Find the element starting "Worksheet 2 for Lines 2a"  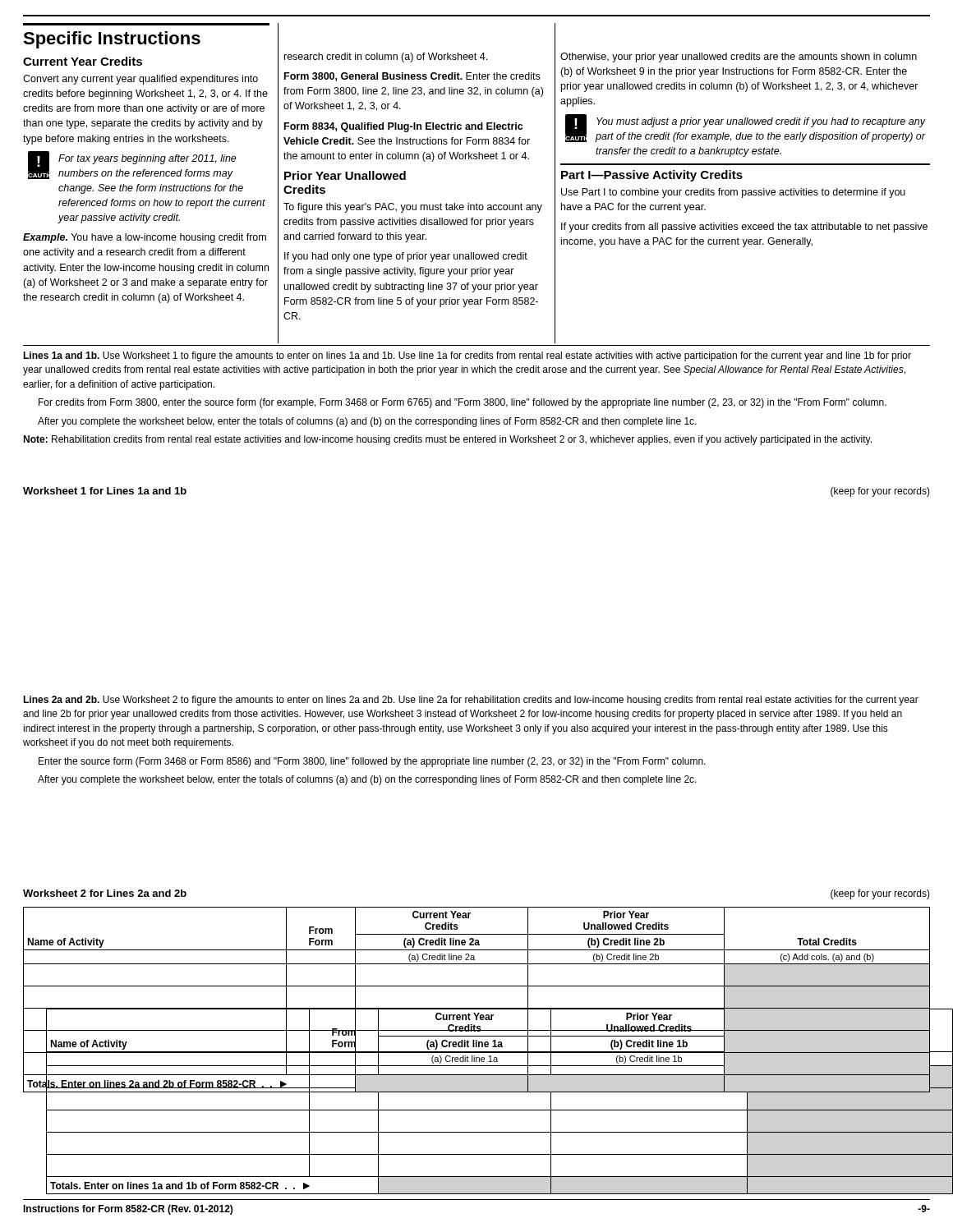tap(105, 893)
